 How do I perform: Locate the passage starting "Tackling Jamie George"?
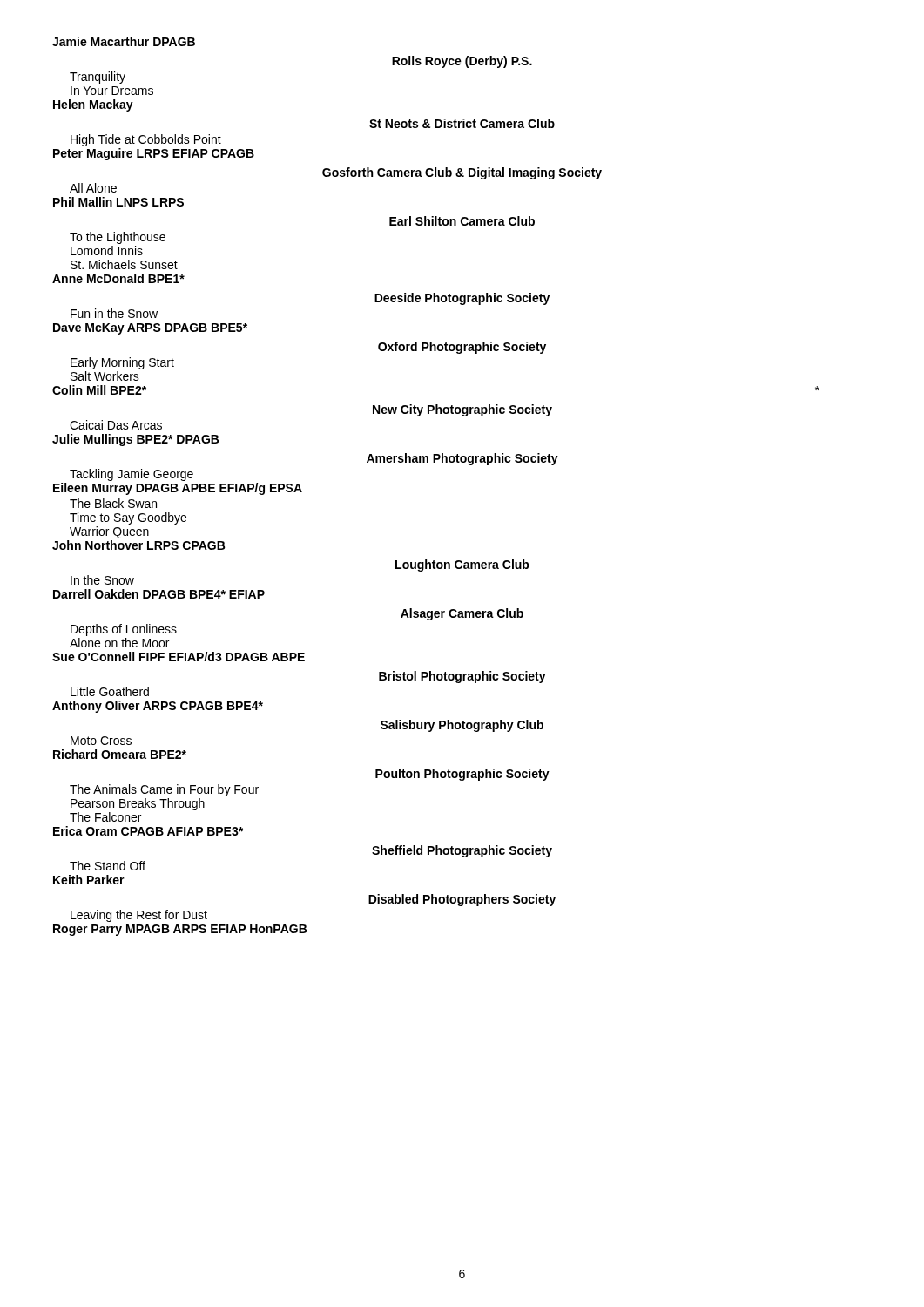(462, 474)
